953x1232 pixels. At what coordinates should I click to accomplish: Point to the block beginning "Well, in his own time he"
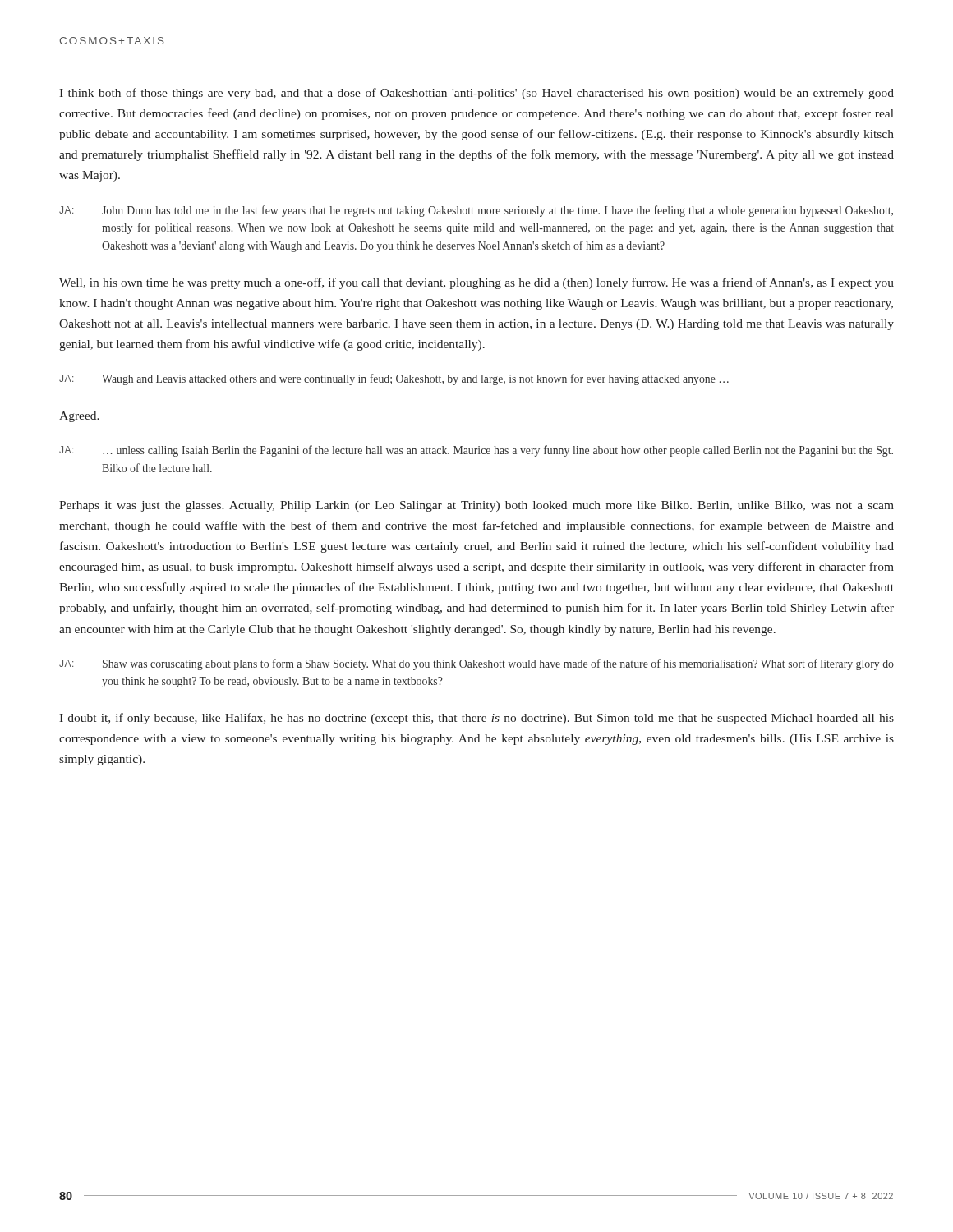pyautogui.click(x=476, y=313)
